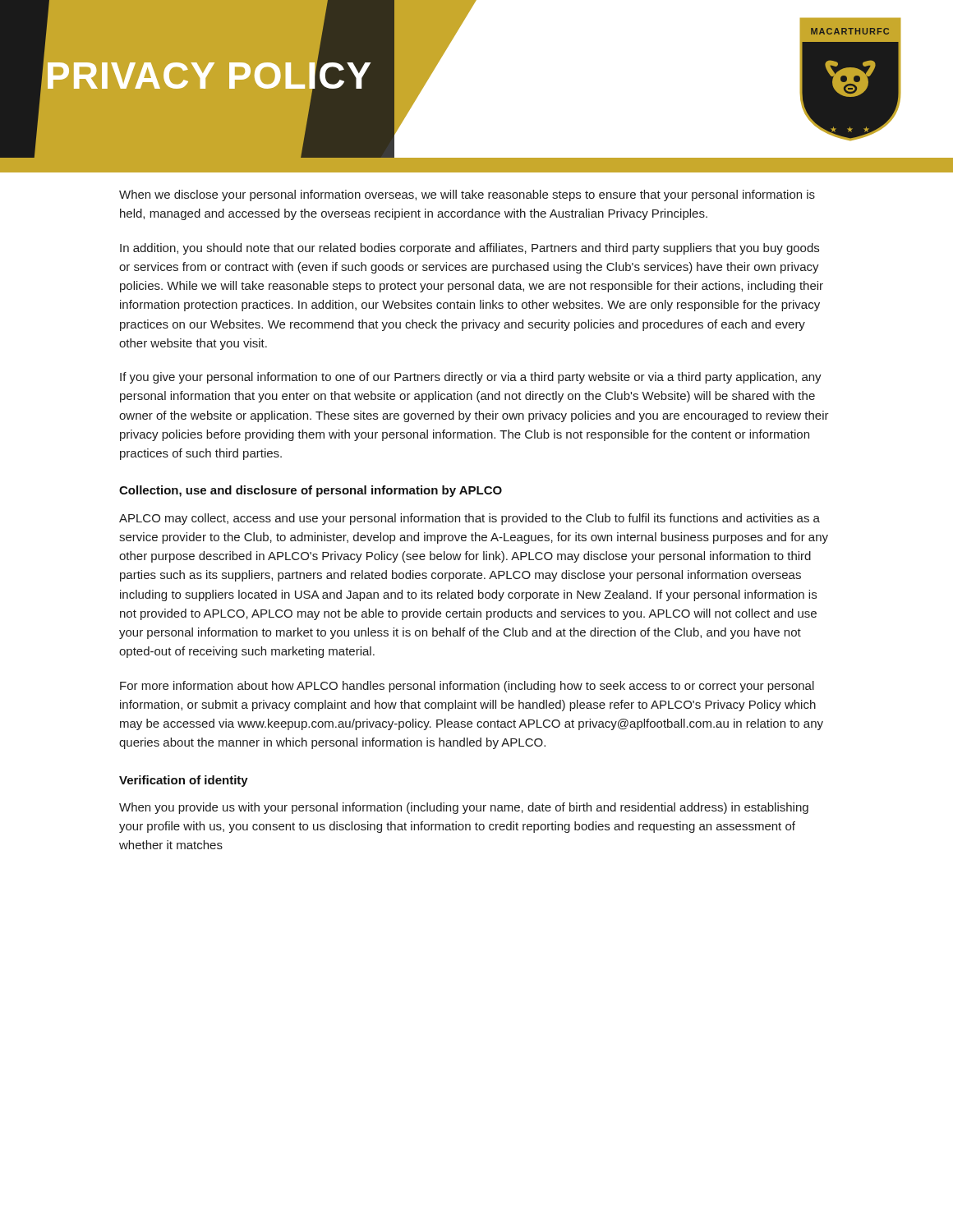
Task: Click the passage that begins "APLCO may collect, access and use"
Action: [476, 584]
